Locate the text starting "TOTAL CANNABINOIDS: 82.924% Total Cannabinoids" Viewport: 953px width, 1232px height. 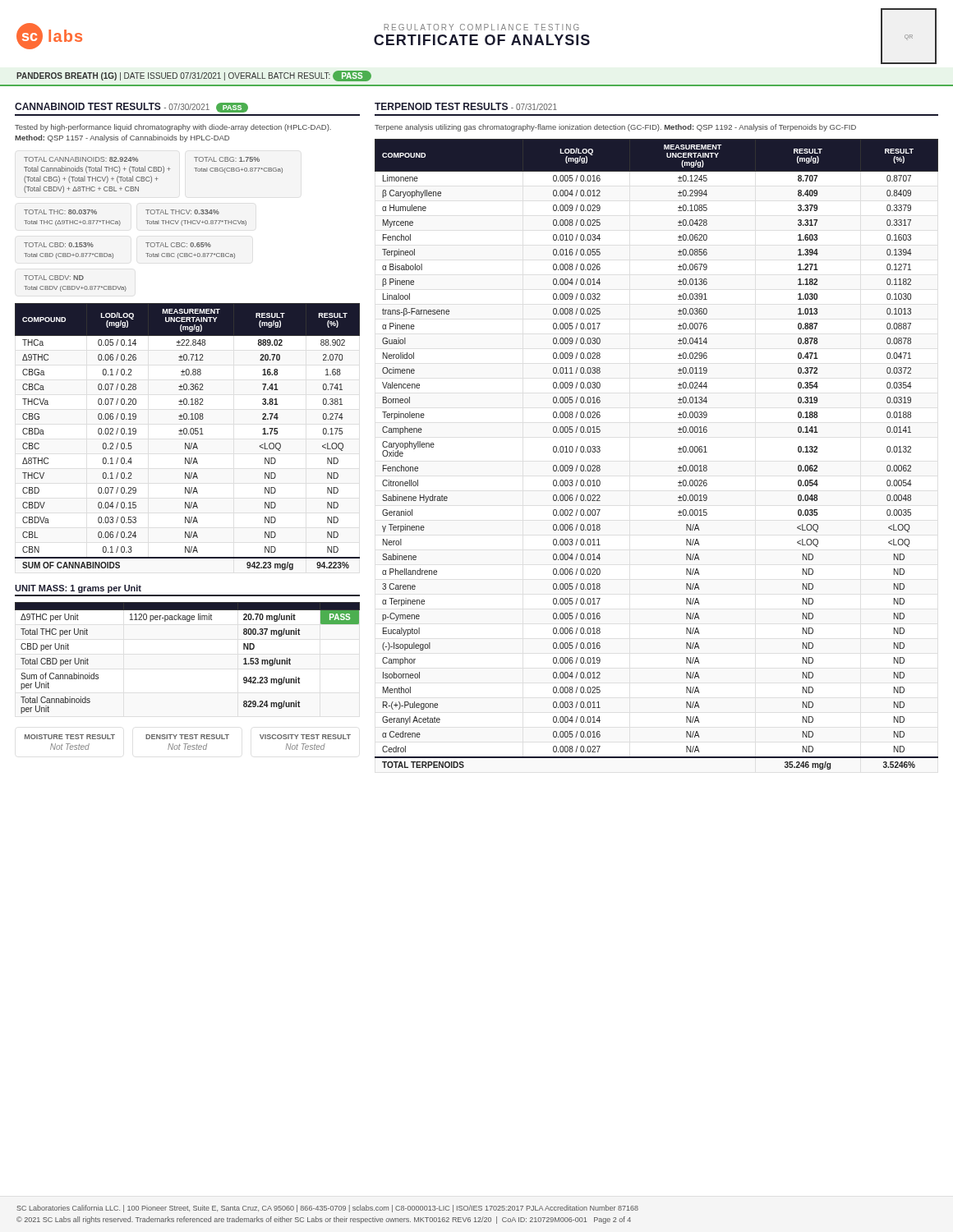tap(158, 223)
